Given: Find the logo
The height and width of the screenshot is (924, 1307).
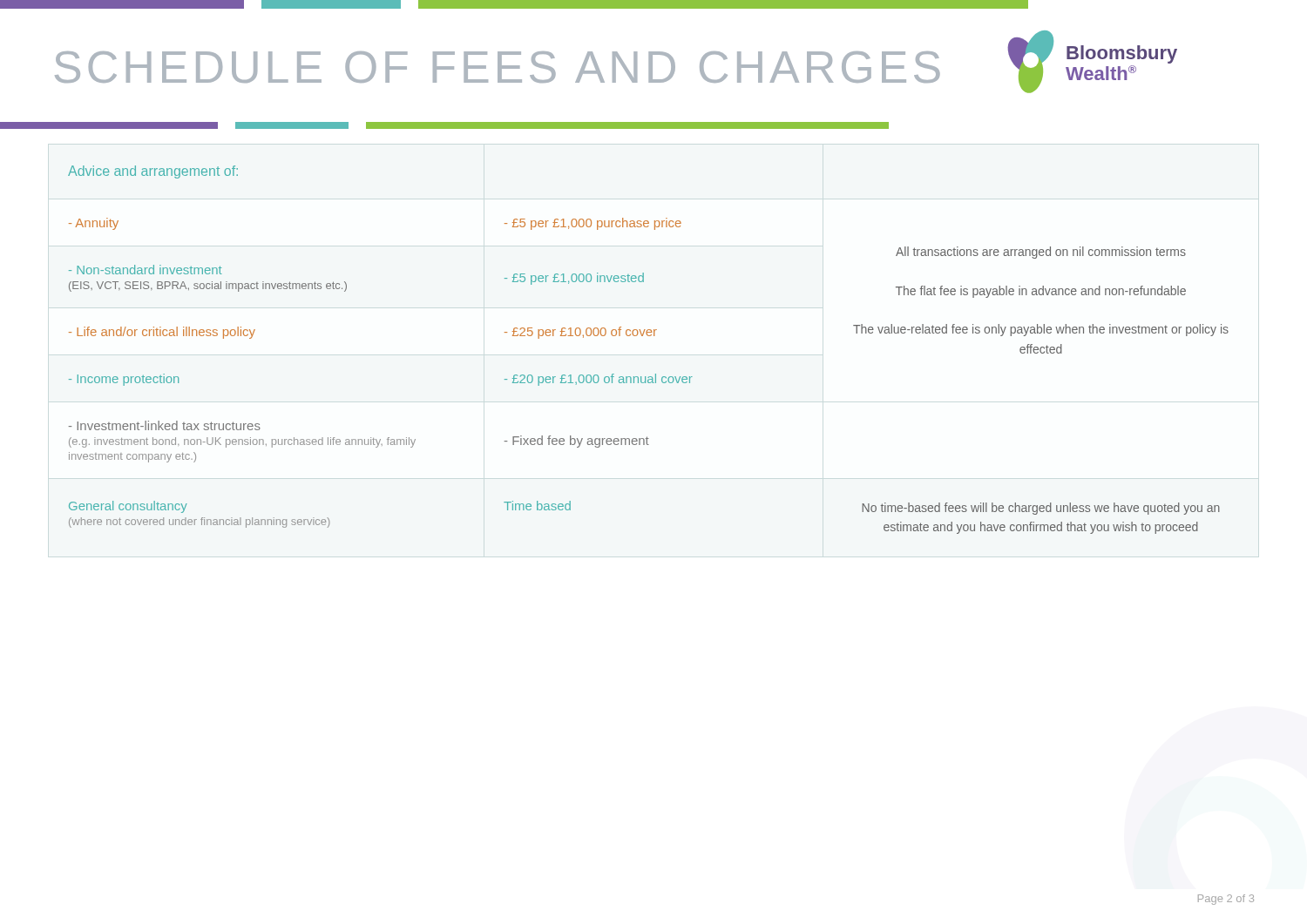Looking at the screenshot, I should [x=1085, y=67].
